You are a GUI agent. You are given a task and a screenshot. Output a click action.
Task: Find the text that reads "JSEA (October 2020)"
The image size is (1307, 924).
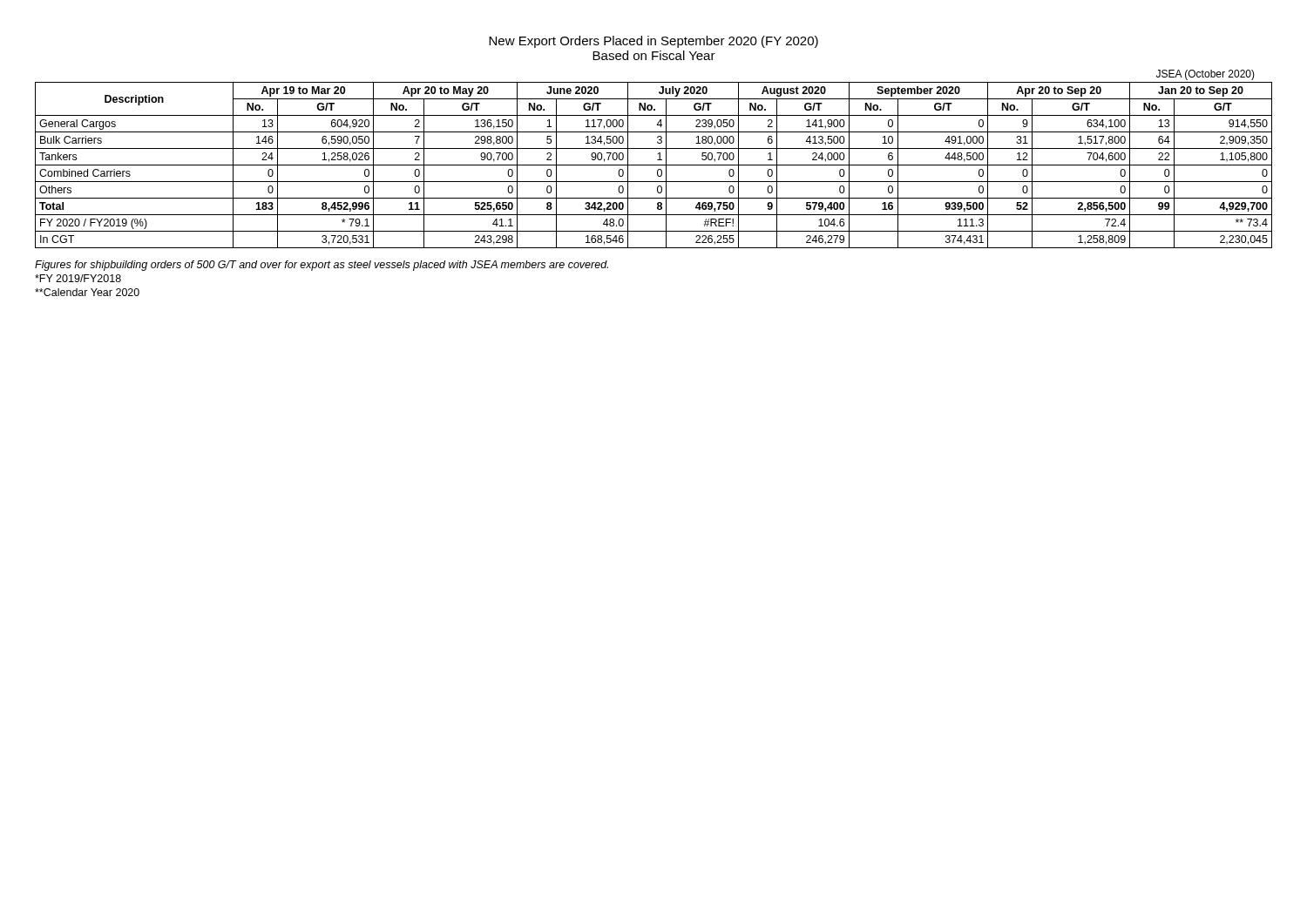pos(1205,74)
